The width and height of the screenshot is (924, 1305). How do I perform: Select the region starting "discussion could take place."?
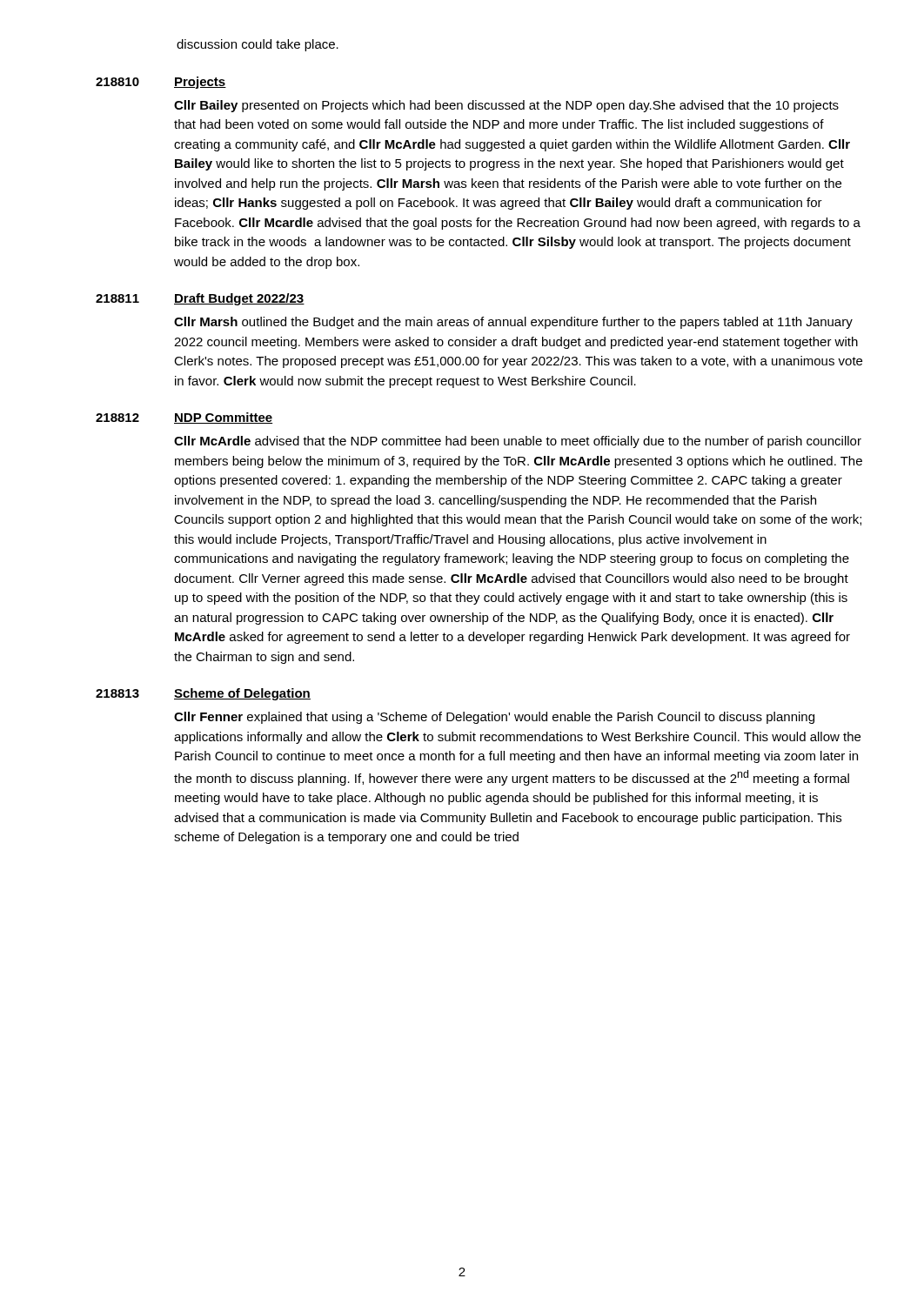258,44
